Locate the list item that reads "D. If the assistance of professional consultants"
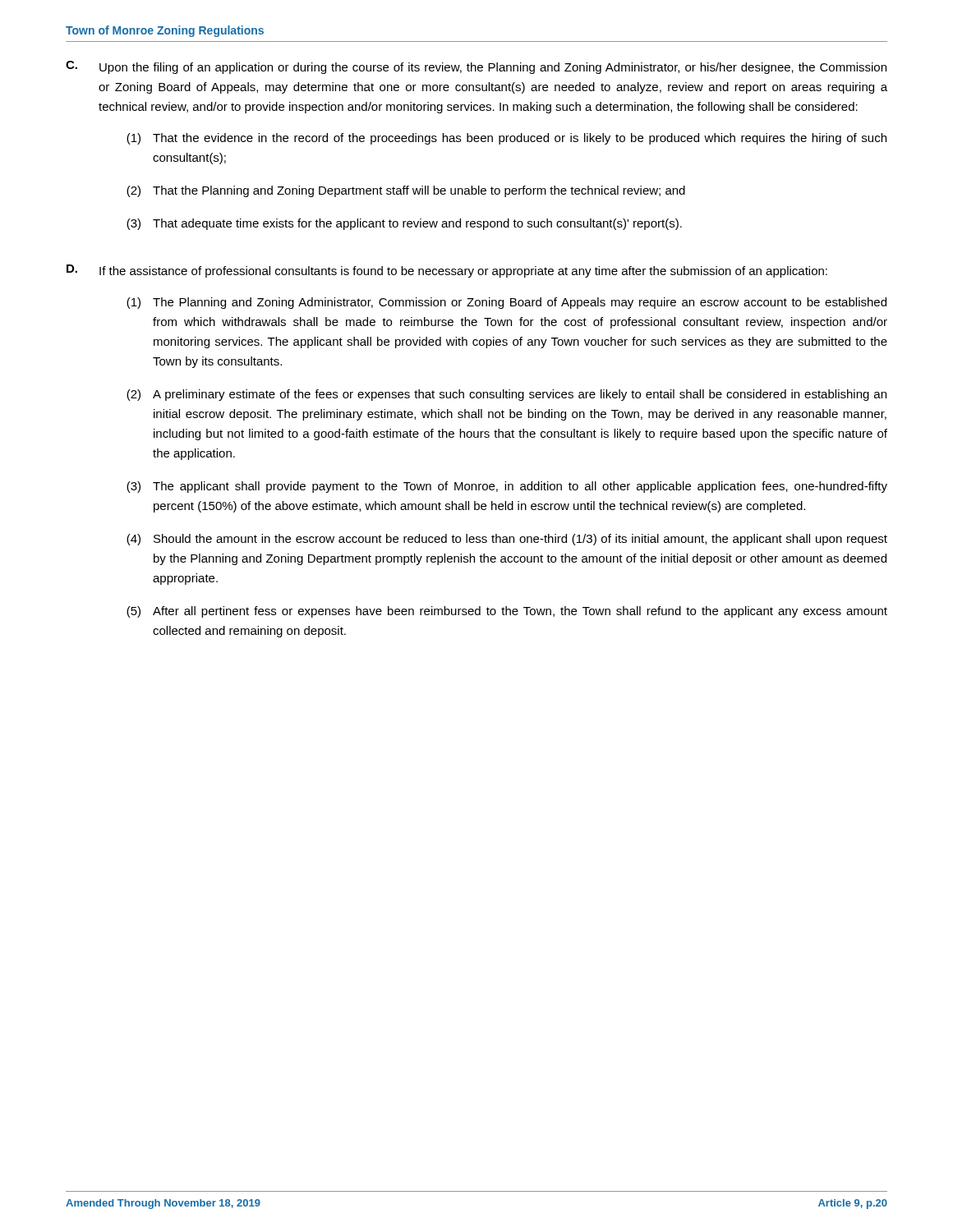The width and height of the screenshot is (953, 1232). click(447, 271)
